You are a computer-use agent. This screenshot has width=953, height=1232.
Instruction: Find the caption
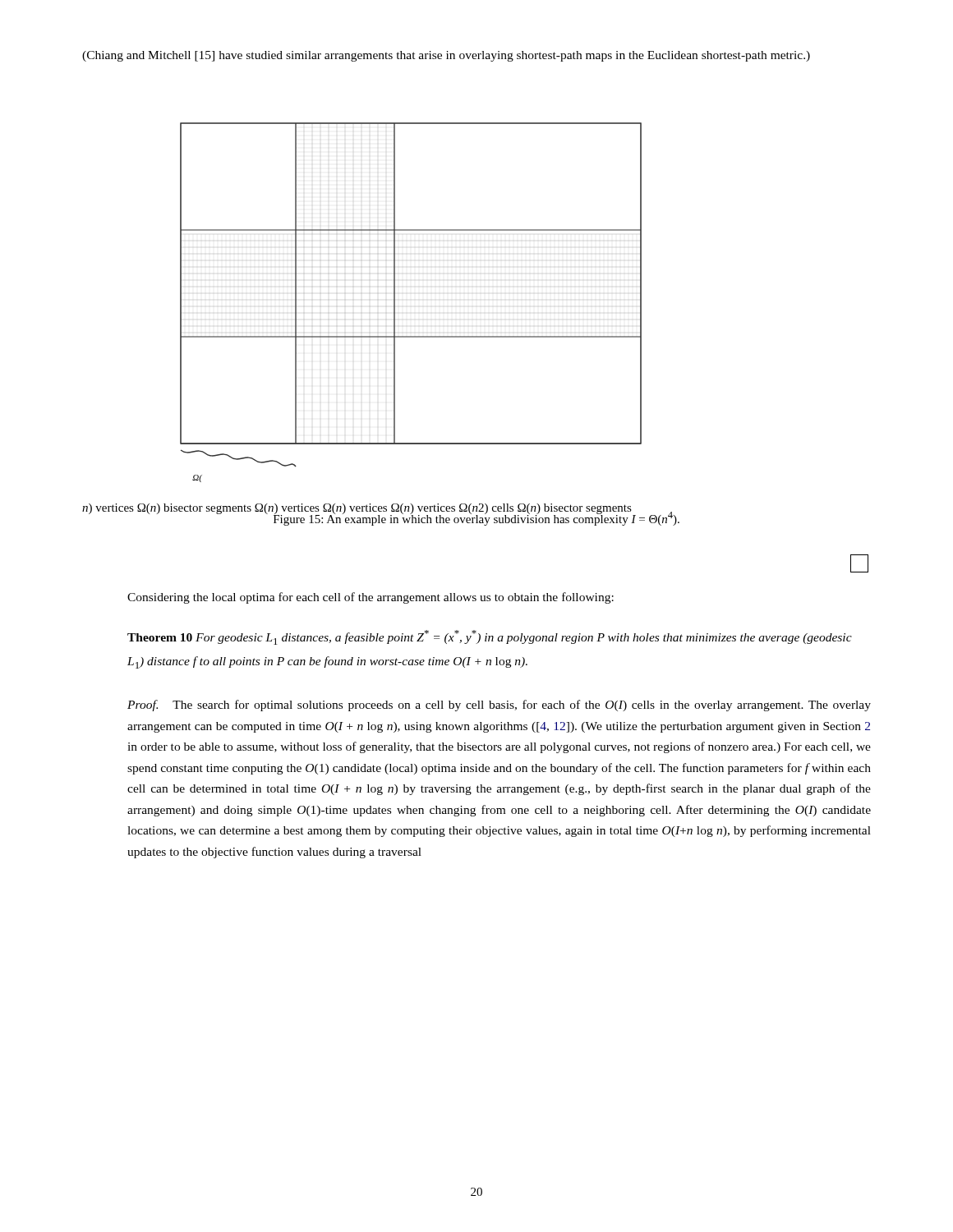click(476, 517)
